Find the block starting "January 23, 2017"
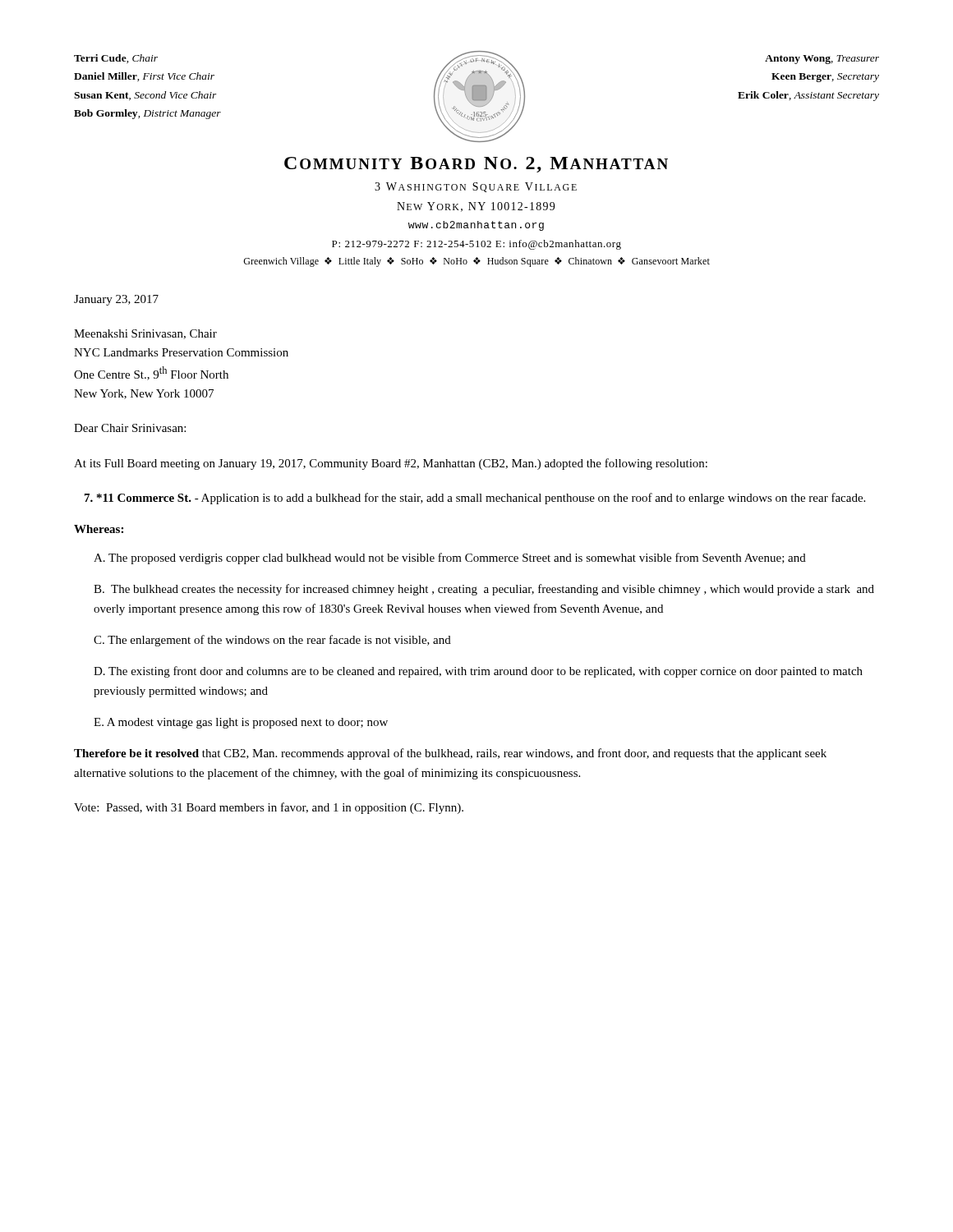This screenshot has width=953, height=1232. 116,299
